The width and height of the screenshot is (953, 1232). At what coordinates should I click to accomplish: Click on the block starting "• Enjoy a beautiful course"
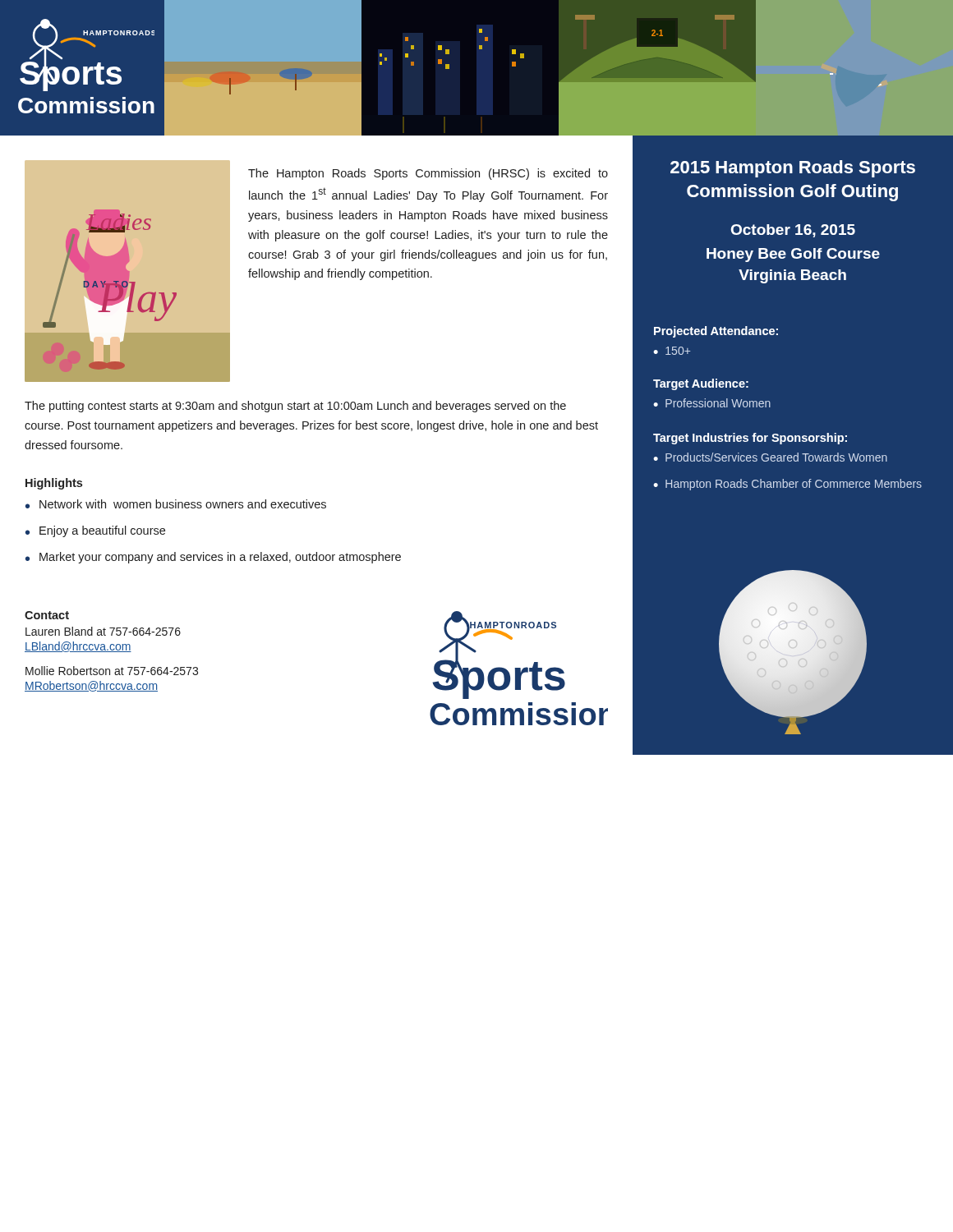(95, 533)
